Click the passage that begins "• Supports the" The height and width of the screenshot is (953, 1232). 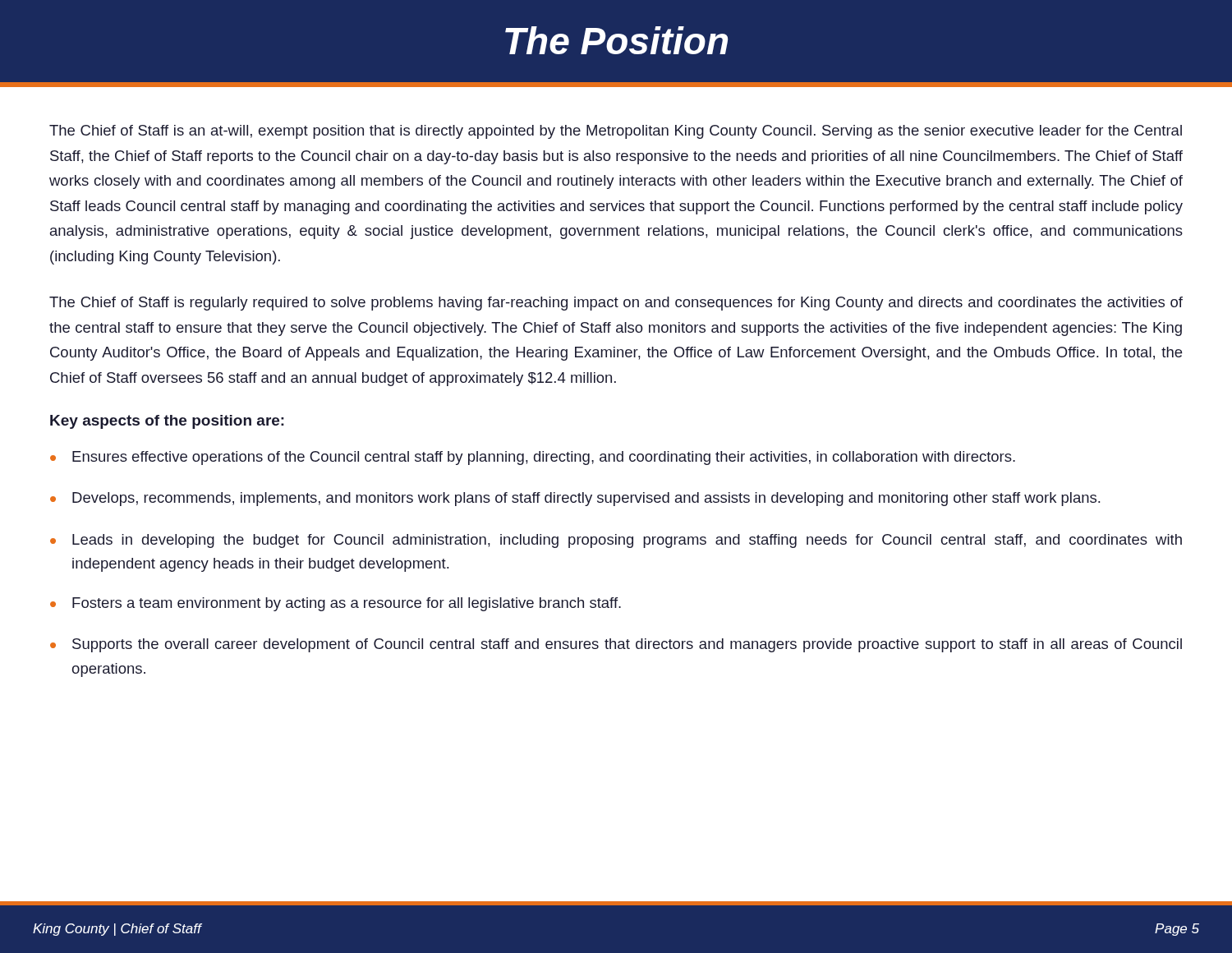tap(616, 656)
